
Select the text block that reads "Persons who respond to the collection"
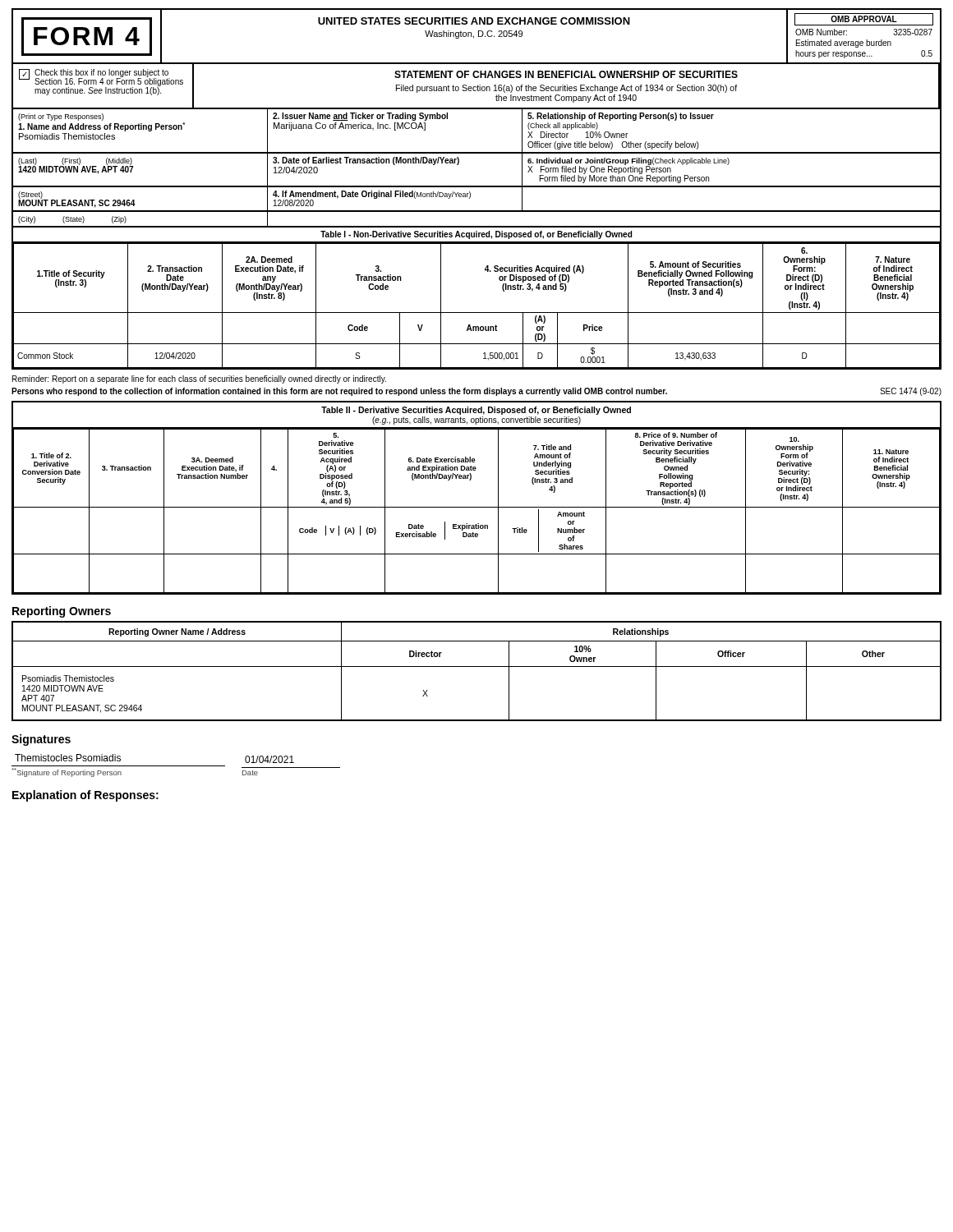(476, 391)
